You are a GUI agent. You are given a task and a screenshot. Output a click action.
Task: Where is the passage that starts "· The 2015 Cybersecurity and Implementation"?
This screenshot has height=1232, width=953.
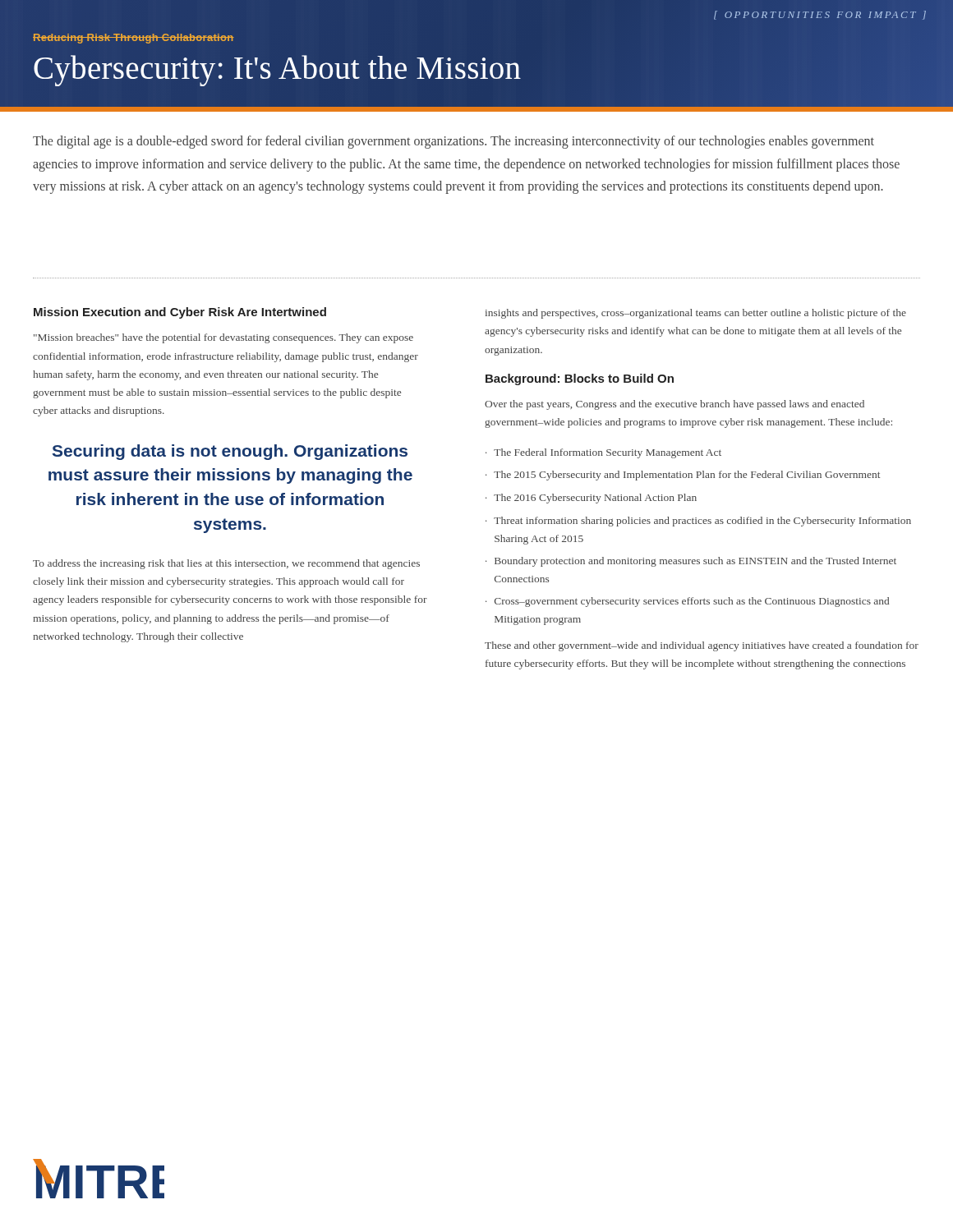click(682, 475)
